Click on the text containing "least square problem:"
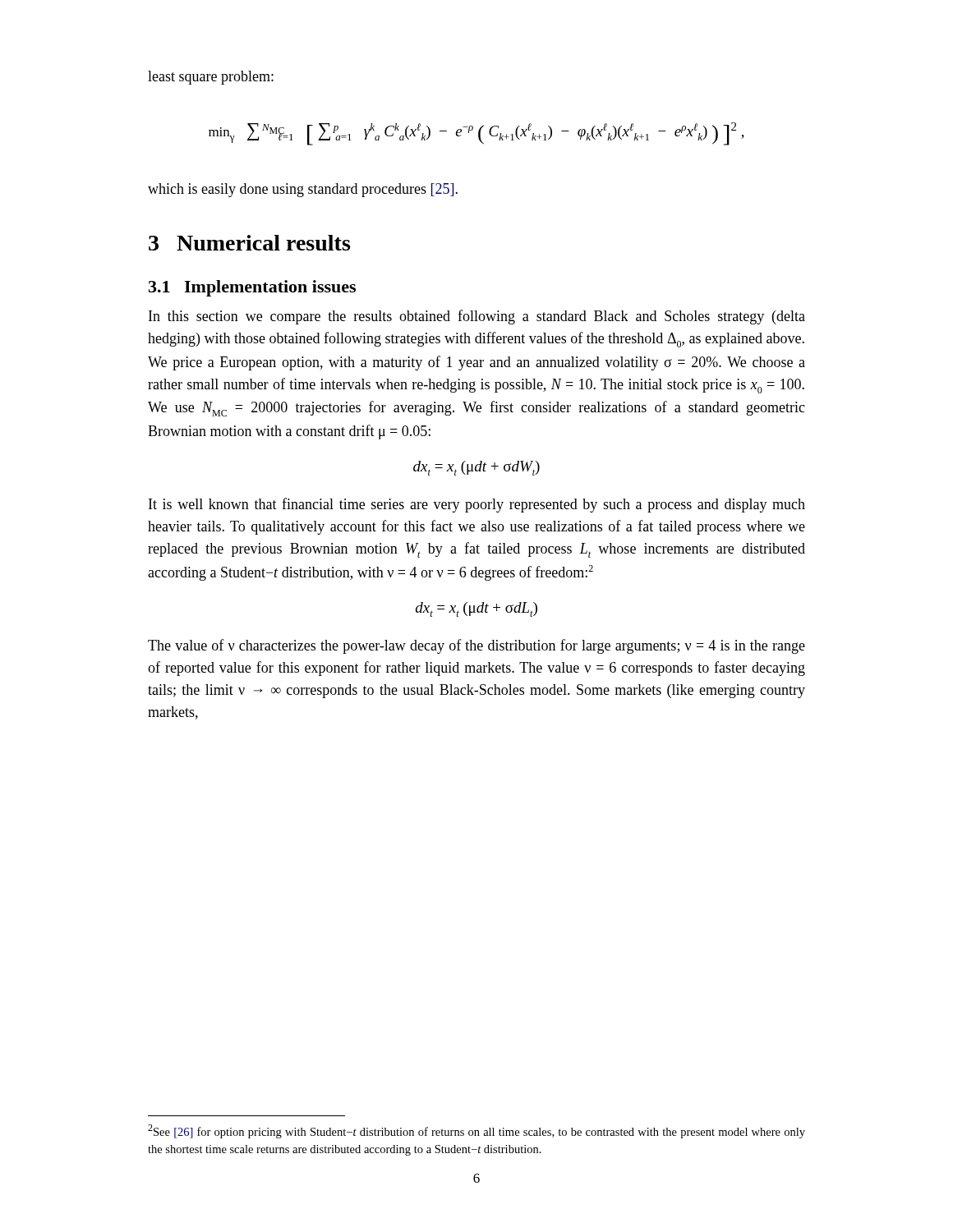 coord(211,76)
